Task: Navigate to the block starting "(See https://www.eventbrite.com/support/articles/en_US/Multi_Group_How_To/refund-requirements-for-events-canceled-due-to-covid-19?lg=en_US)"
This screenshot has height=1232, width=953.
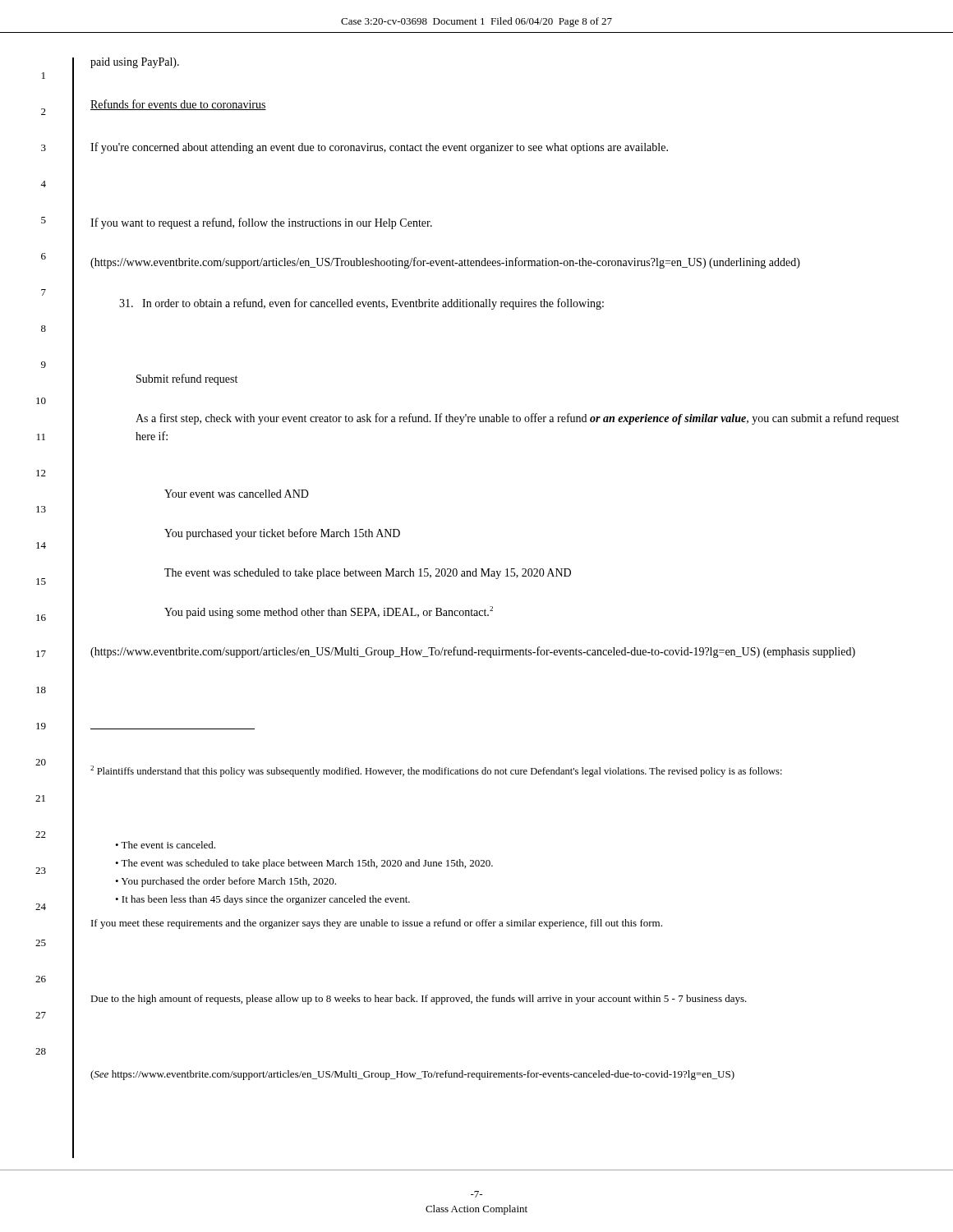Action: click(x=412, y=1074)
